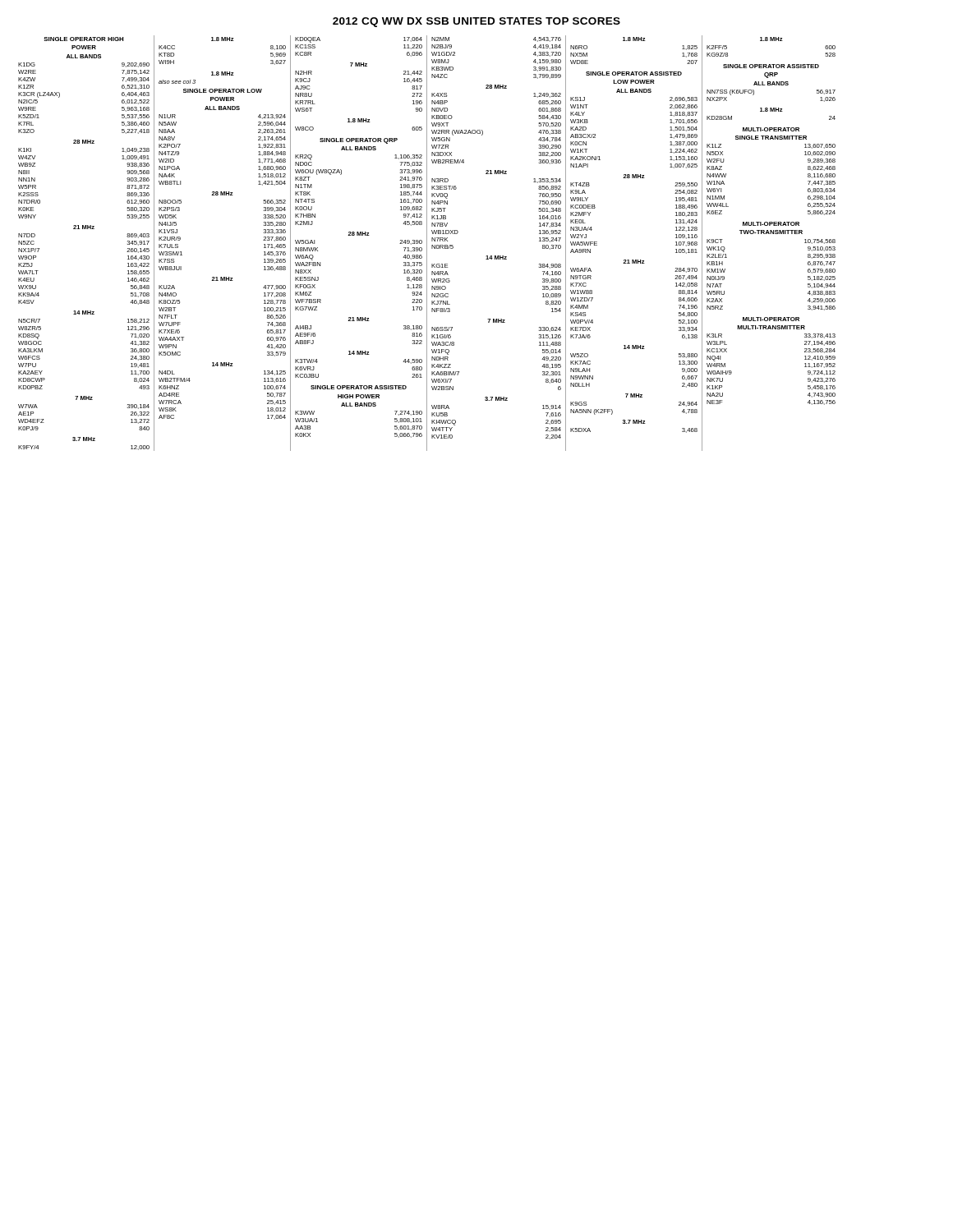Select the title containing "2012 CQ WW DX SSB"
The image size is (953, 1232).
tap(476, 21)
